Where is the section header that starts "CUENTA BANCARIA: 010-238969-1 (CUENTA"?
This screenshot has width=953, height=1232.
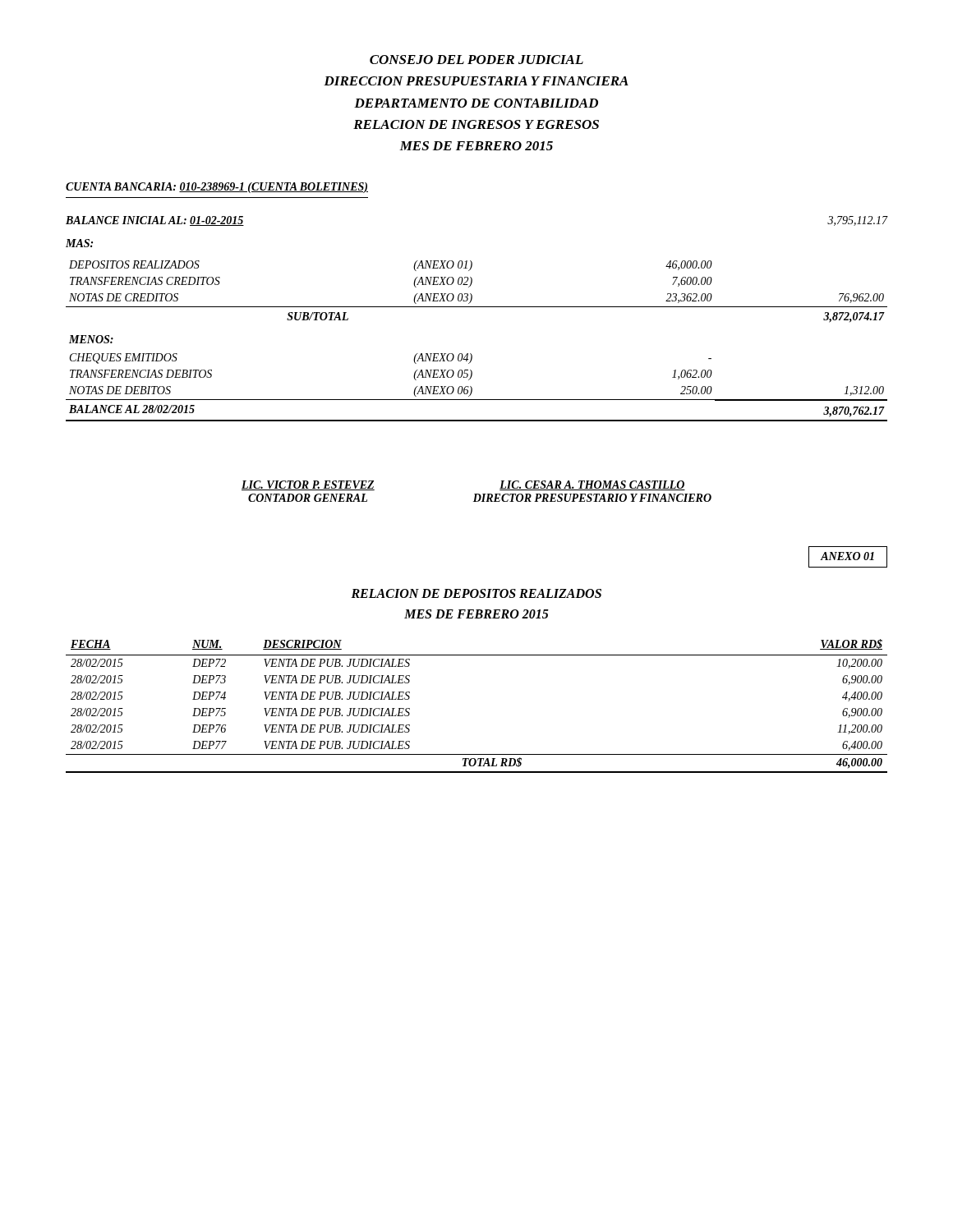pos(217,187)
